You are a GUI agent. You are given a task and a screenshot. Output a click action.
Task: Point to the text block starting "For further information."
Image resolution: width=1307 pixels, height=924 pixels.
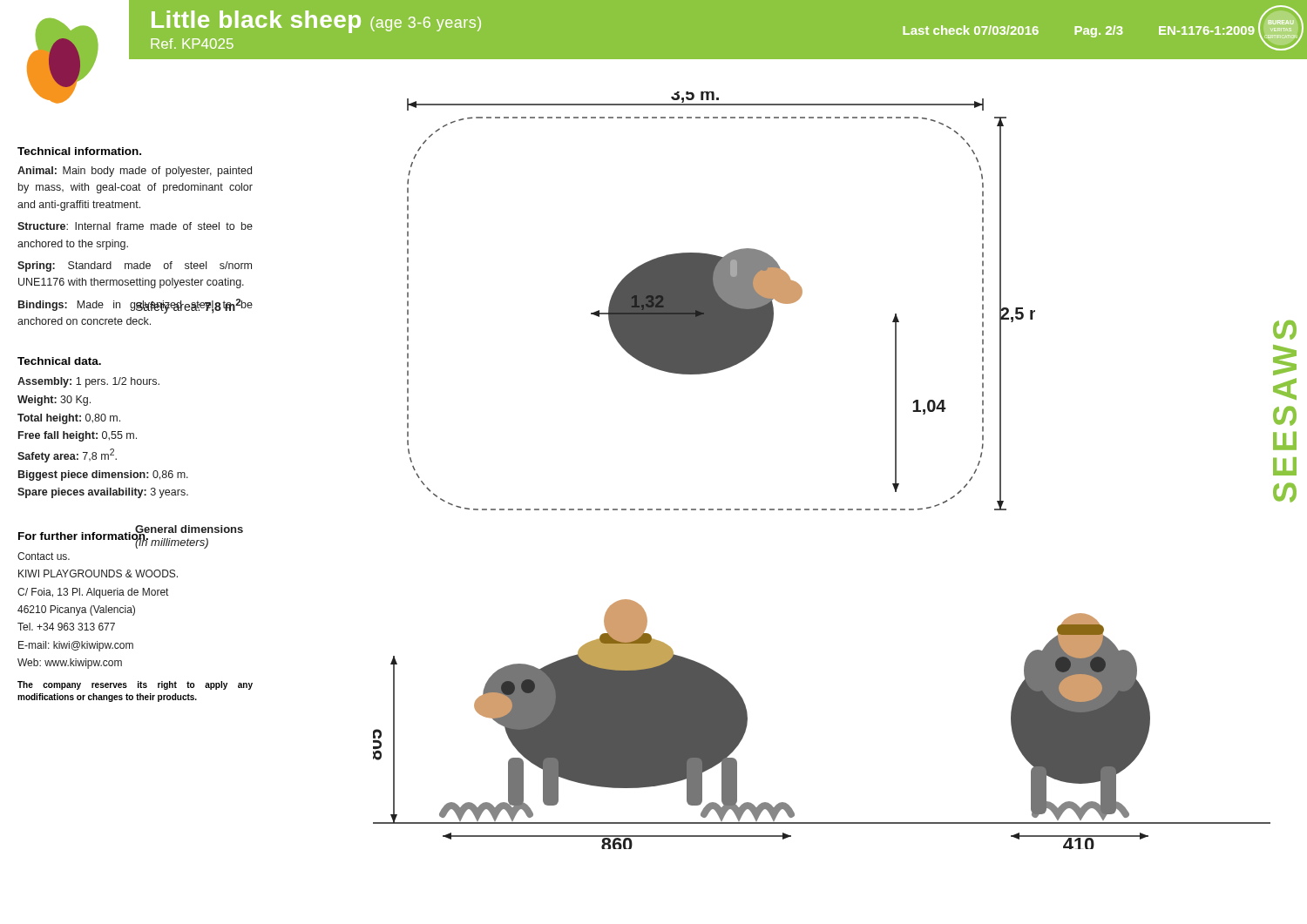[83, 536]
